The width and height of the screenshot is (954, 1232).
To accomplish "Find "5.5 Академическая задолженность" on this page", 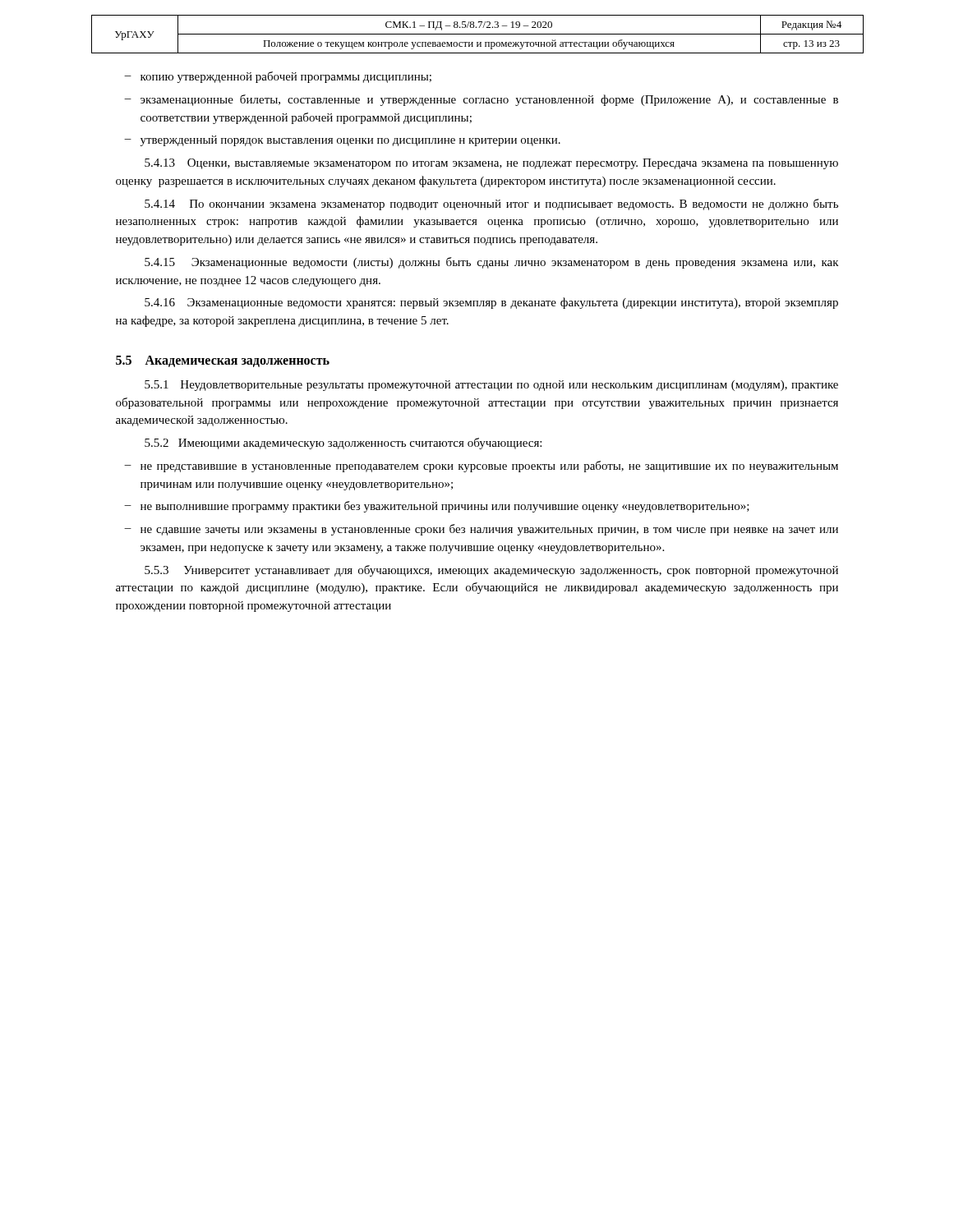I will [x=222, y=360].
